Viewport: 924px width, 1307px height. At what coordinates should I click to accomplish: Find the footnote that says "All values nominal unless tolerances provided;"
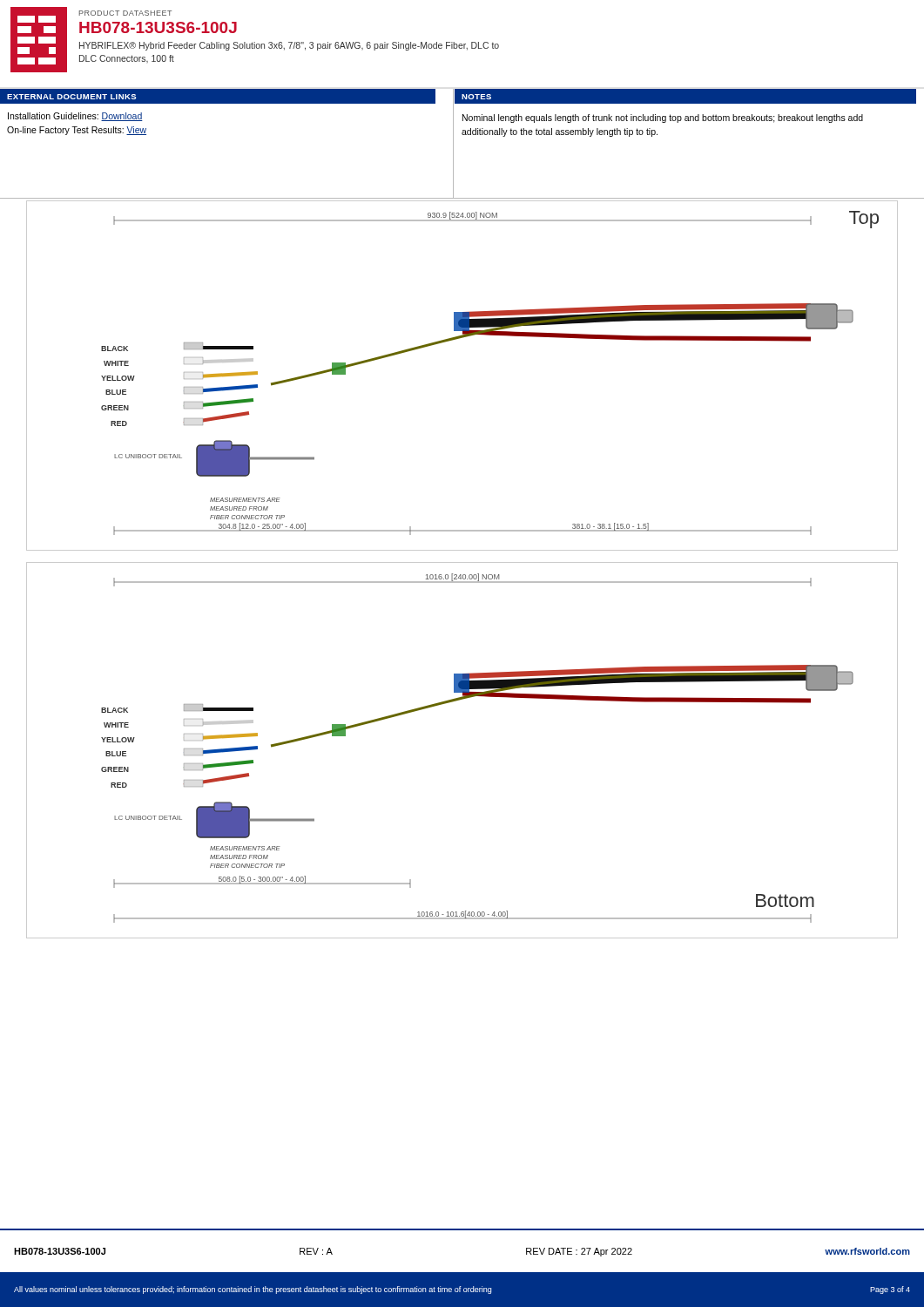(x=462, y=1290)
